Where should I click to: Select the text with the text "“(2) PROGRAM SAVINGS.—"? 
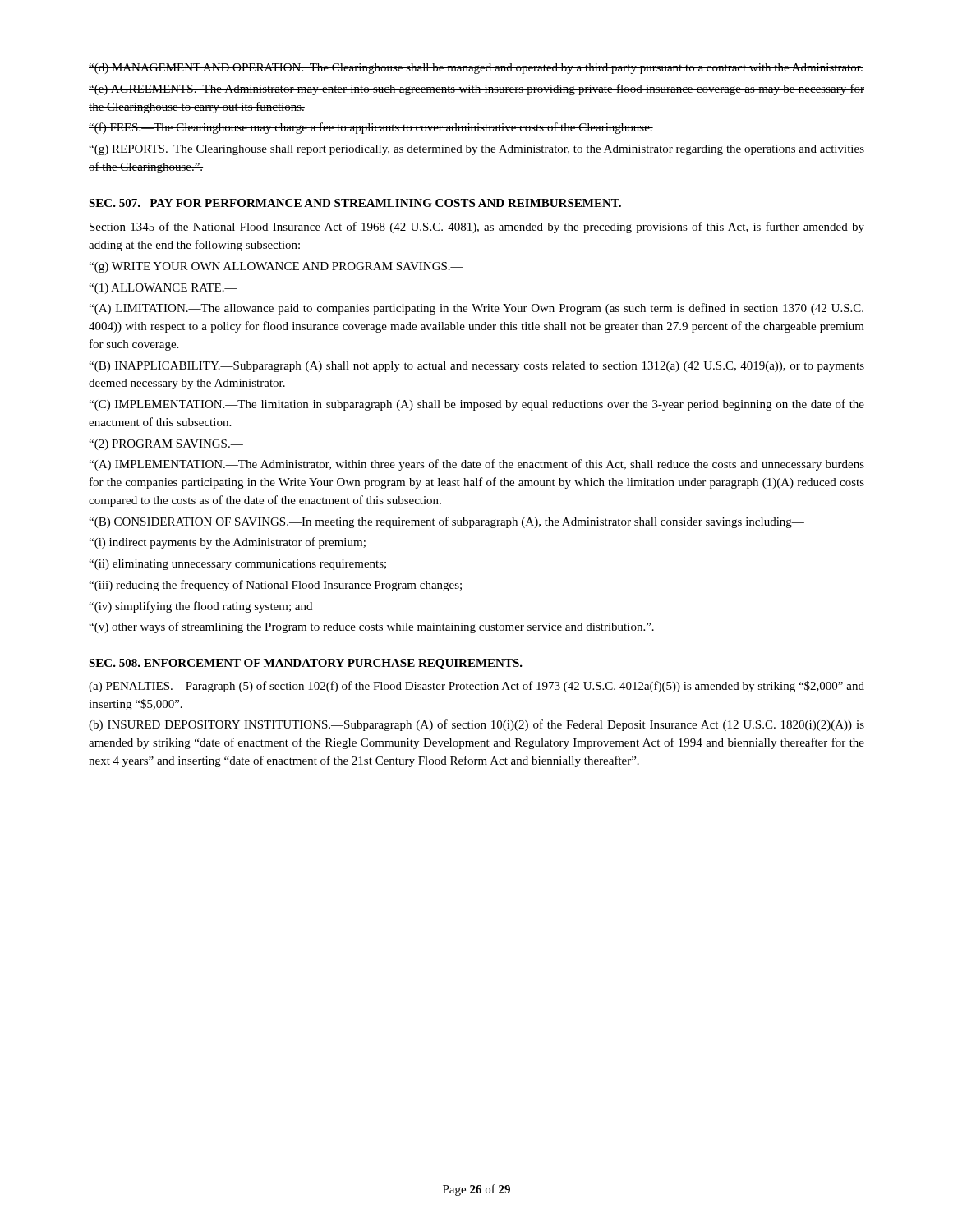(x=166, y=445)
